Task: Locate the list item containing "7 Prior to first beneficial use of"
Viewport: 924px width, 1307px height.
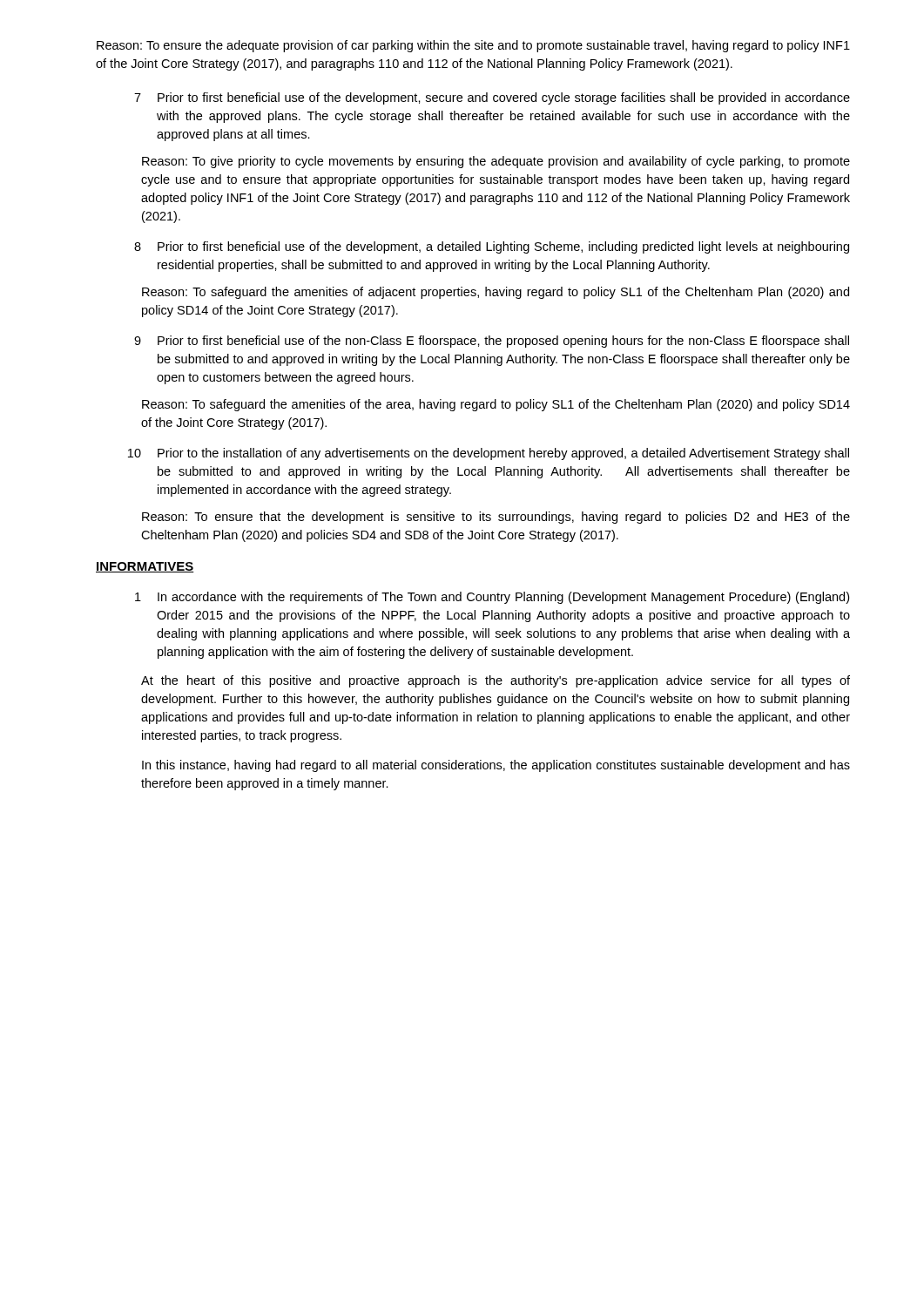Action: 473,116
